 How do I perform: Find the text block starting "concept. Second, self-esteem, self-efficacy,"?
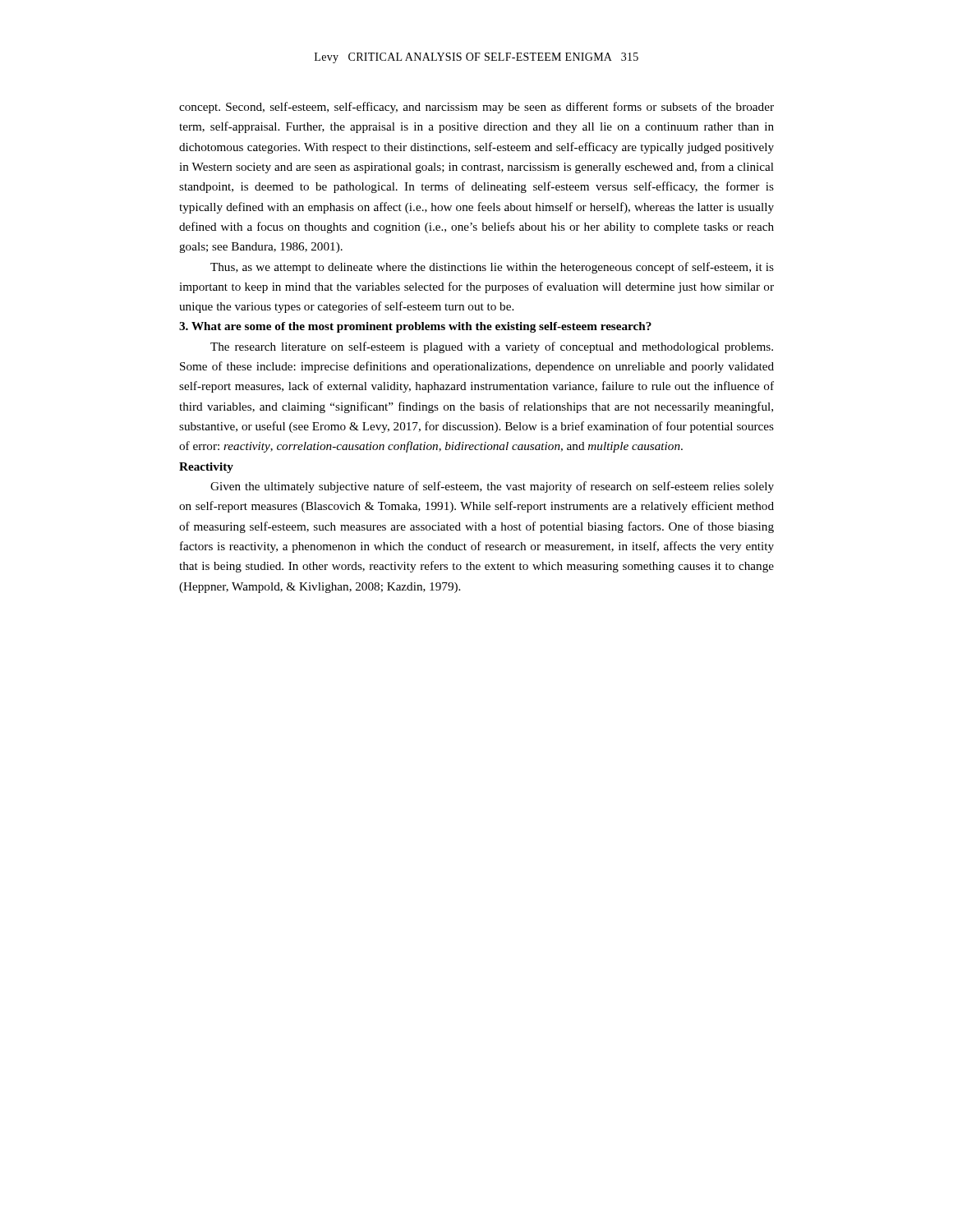point(476,177)
